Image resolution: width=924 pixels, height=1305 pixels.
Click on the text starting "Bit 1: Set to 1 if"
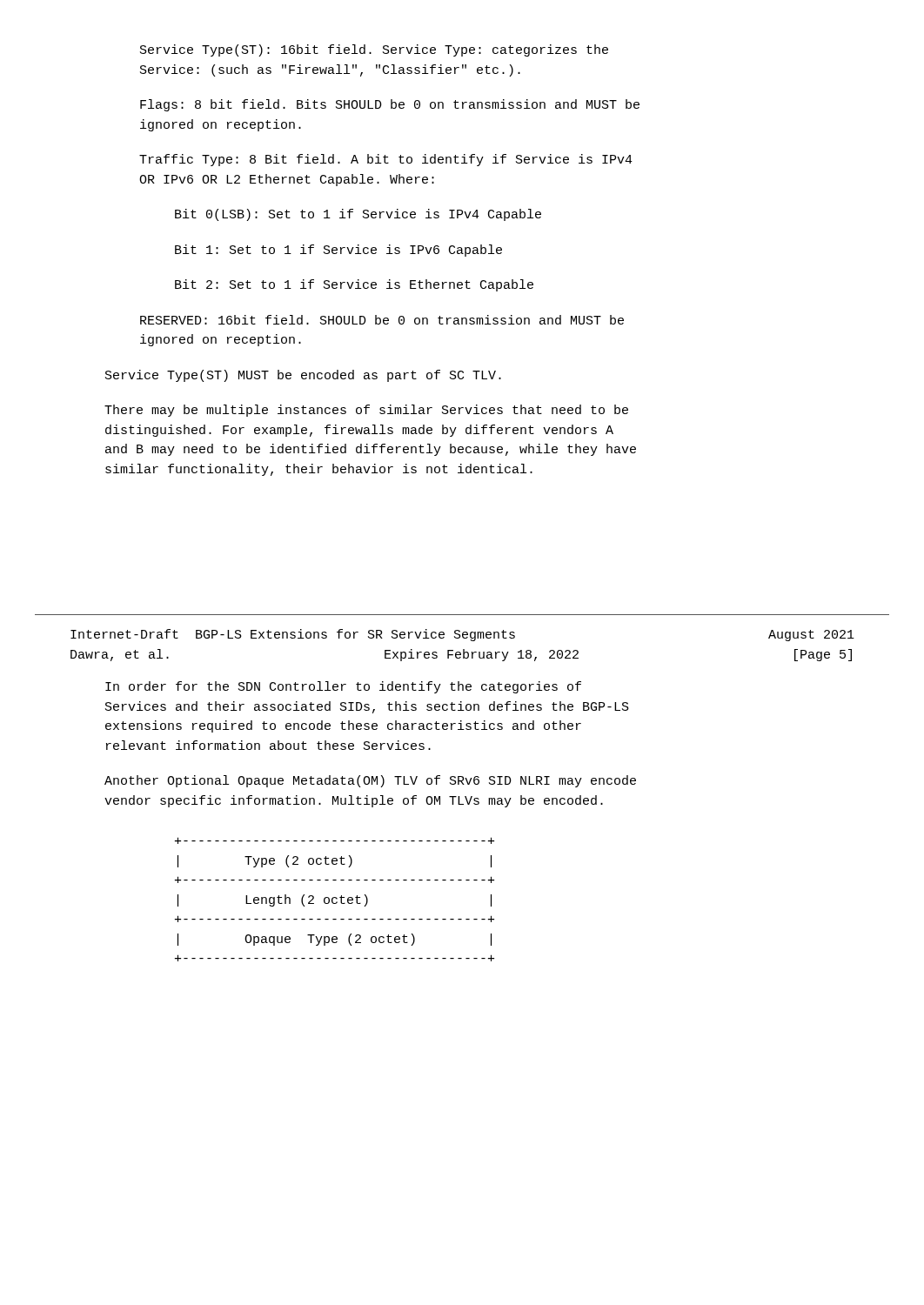tap(338, 251)
